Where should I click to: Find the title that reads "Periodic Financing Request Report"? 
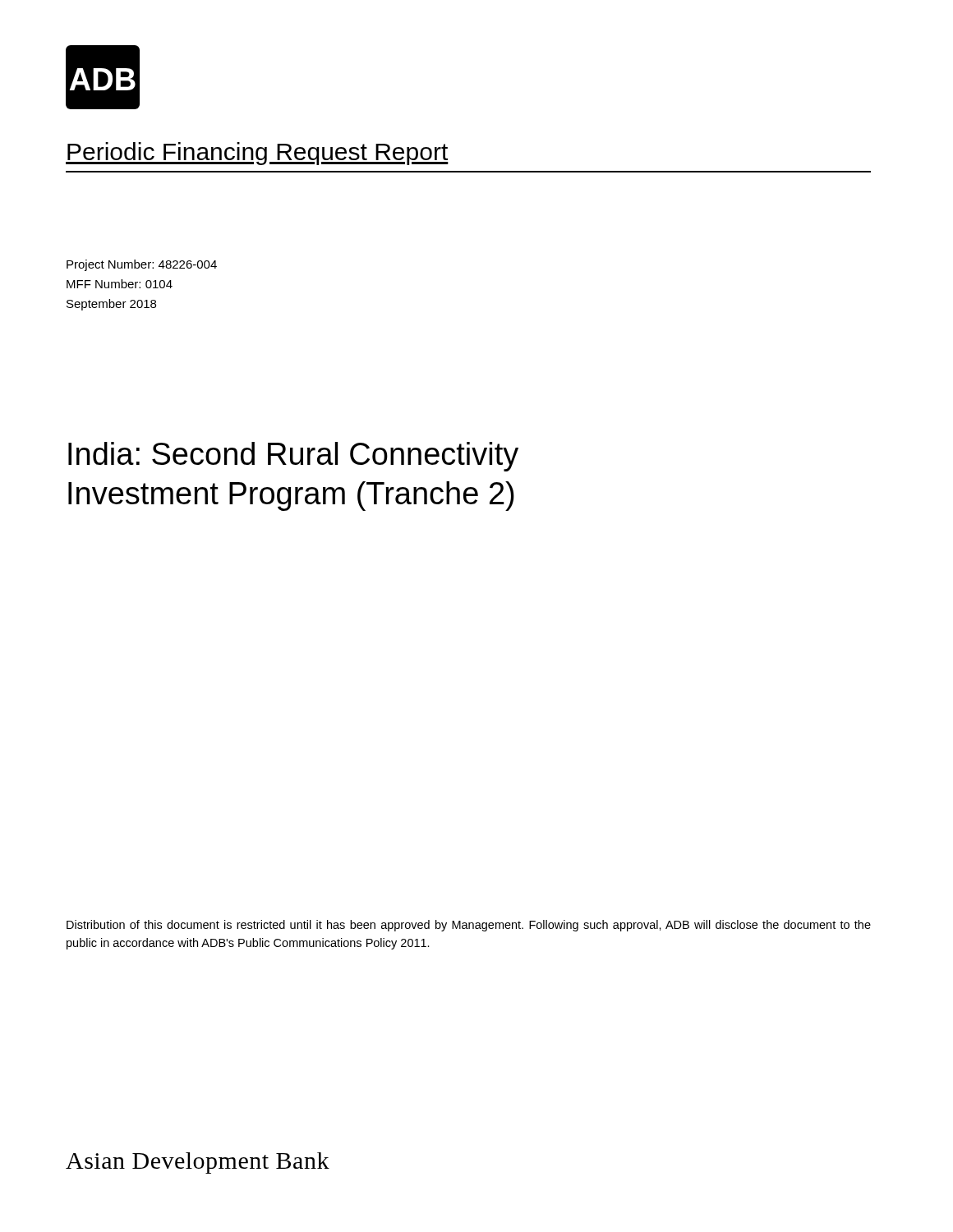pos(257,152)
